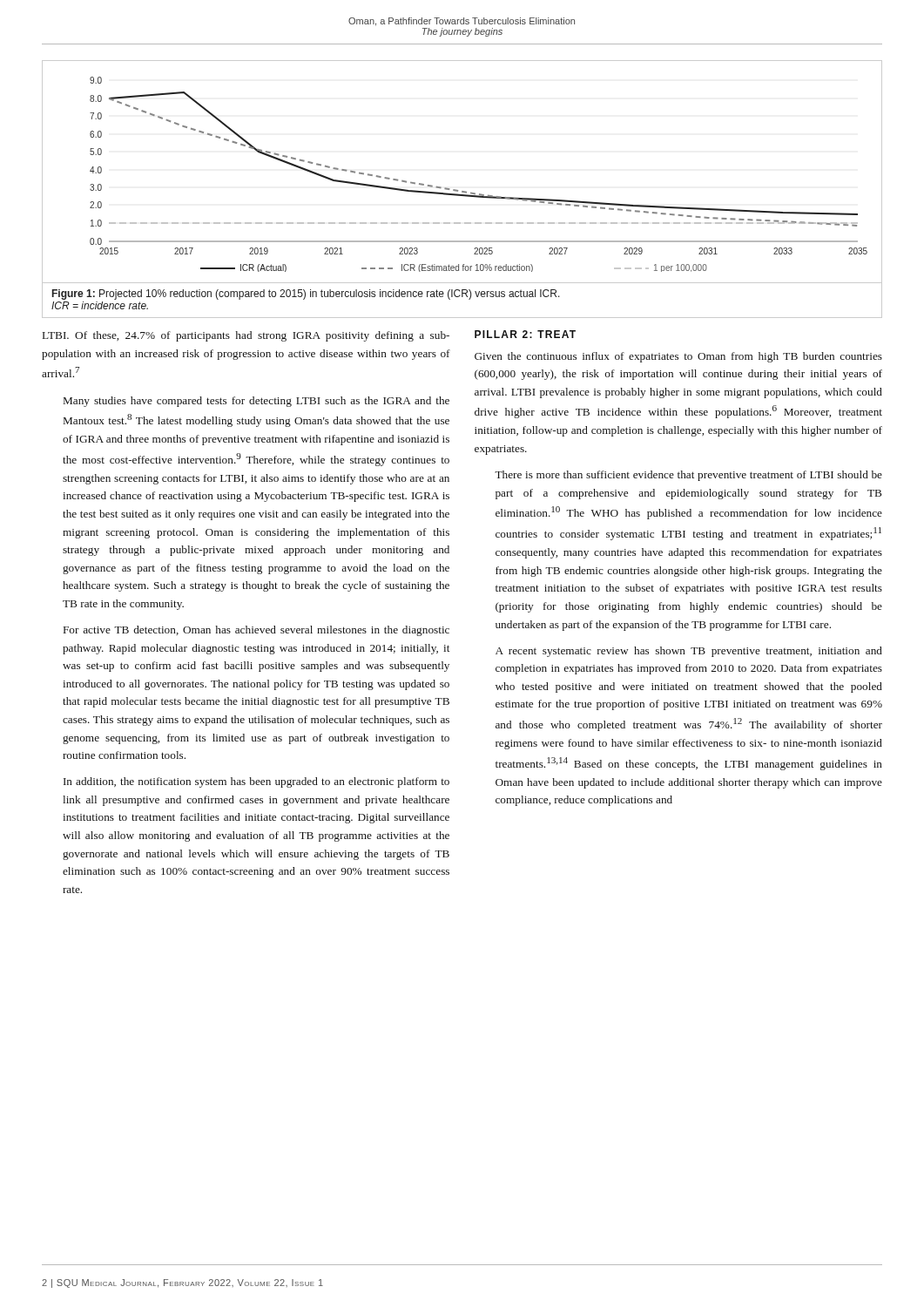Select the line chart

coord(462,172)
